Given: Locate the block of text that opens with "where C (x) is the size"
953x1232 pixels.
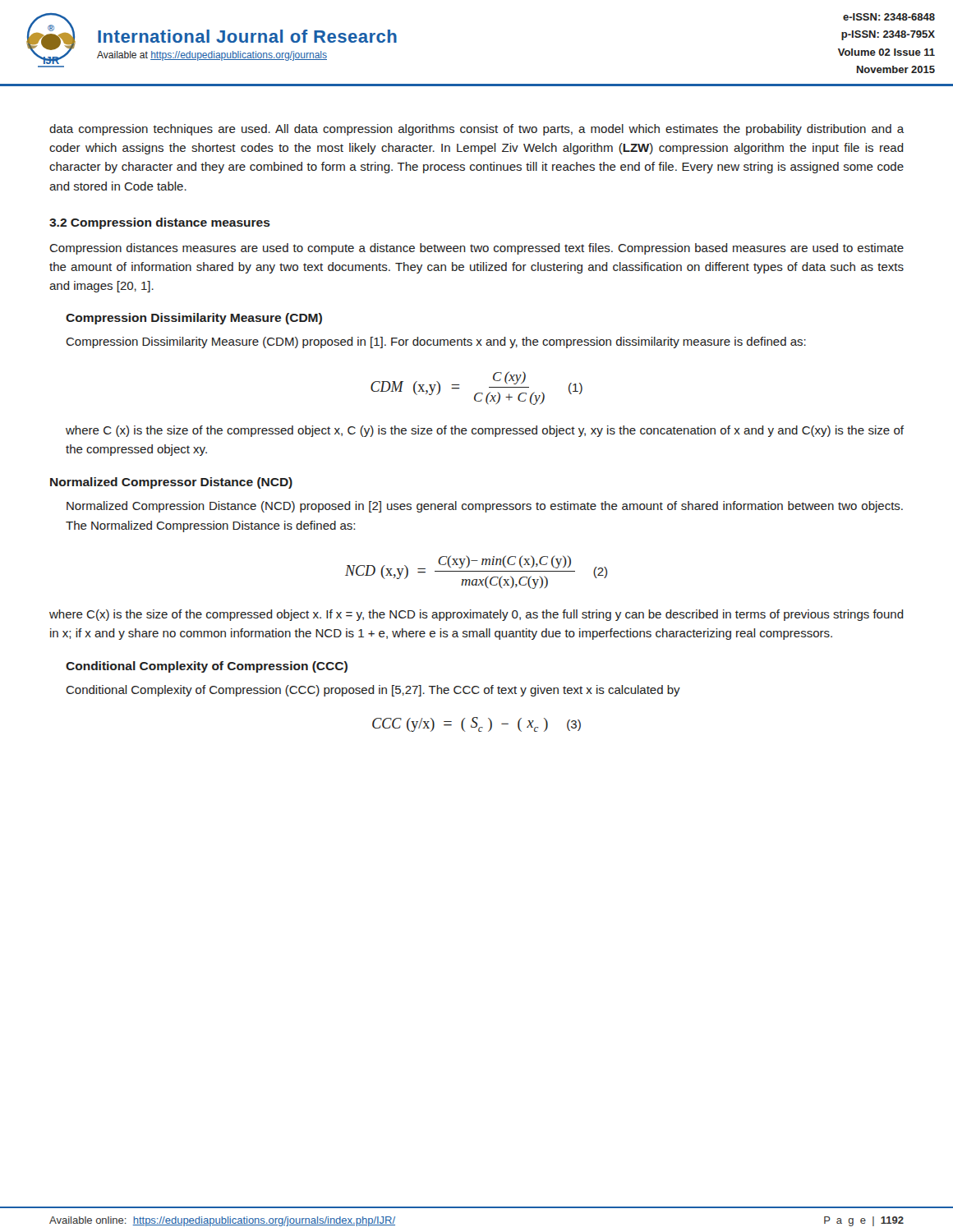Looking at the screenshot, I should point(485,439).
